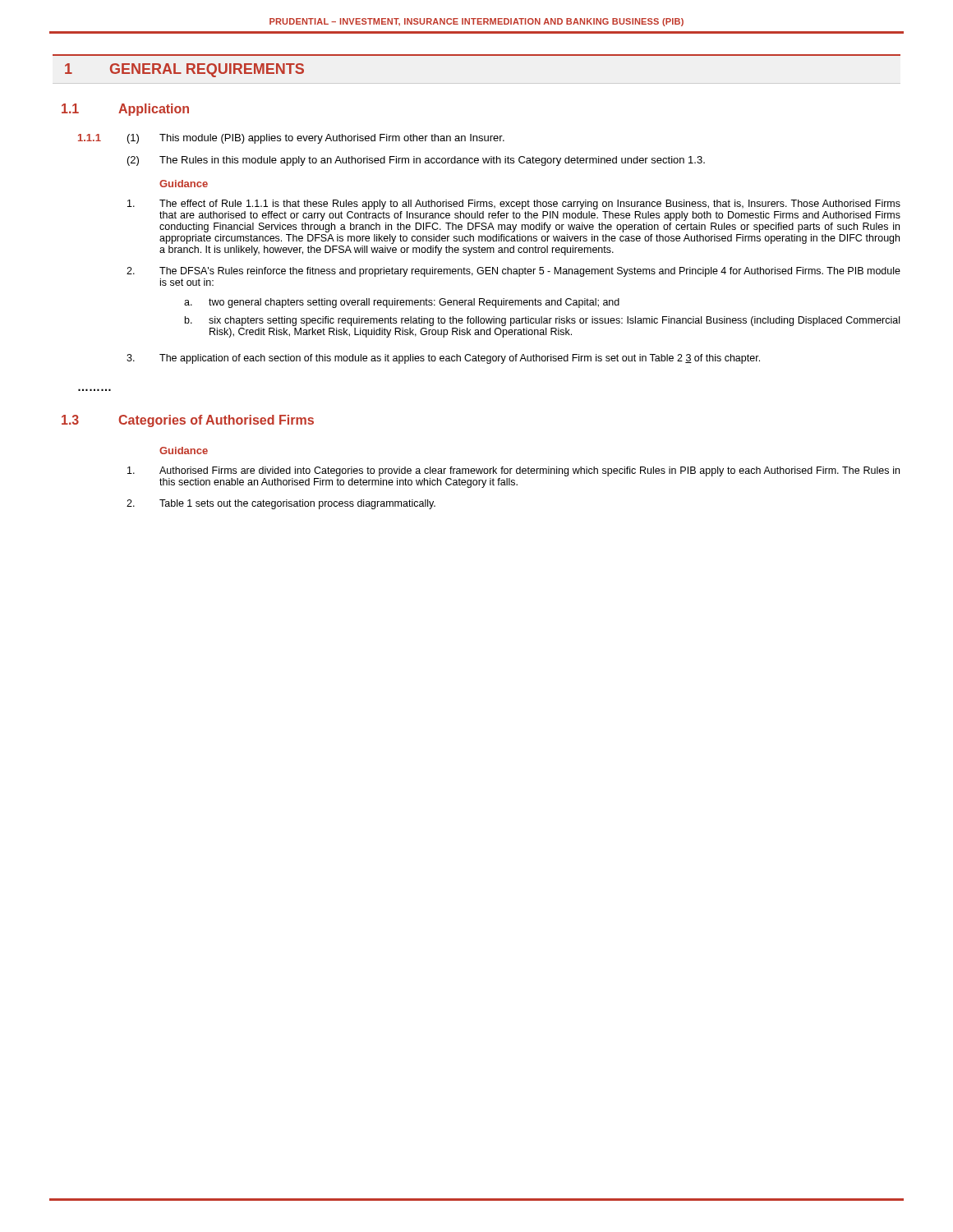The width and height of the screenshot is (953, 1232).
Task: Where is the passage that starts "six chapters setting specific requirements"?
Action: pos(555,326)
